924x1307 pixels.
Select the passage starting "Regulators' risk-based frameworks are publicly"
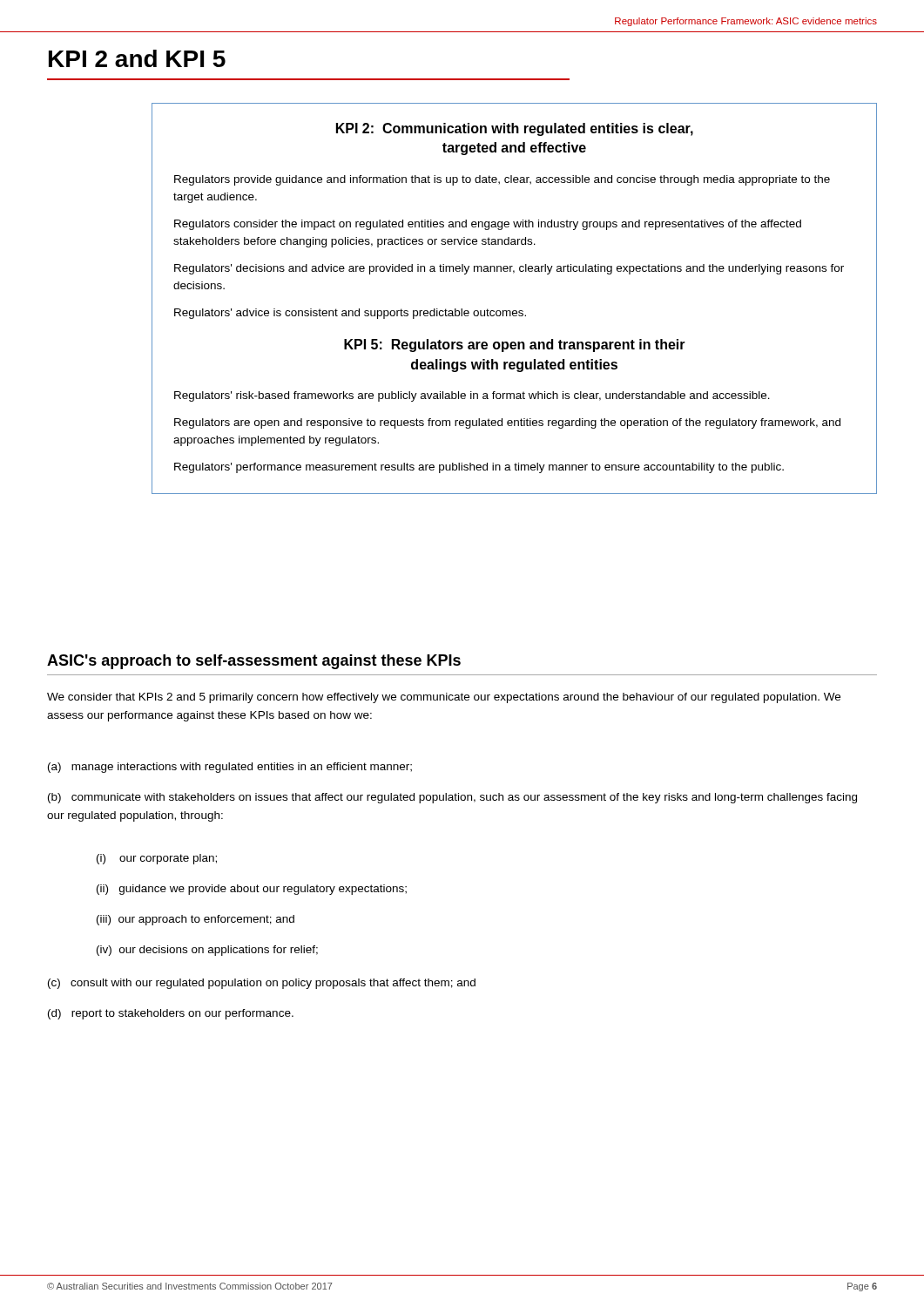point(472,395)
